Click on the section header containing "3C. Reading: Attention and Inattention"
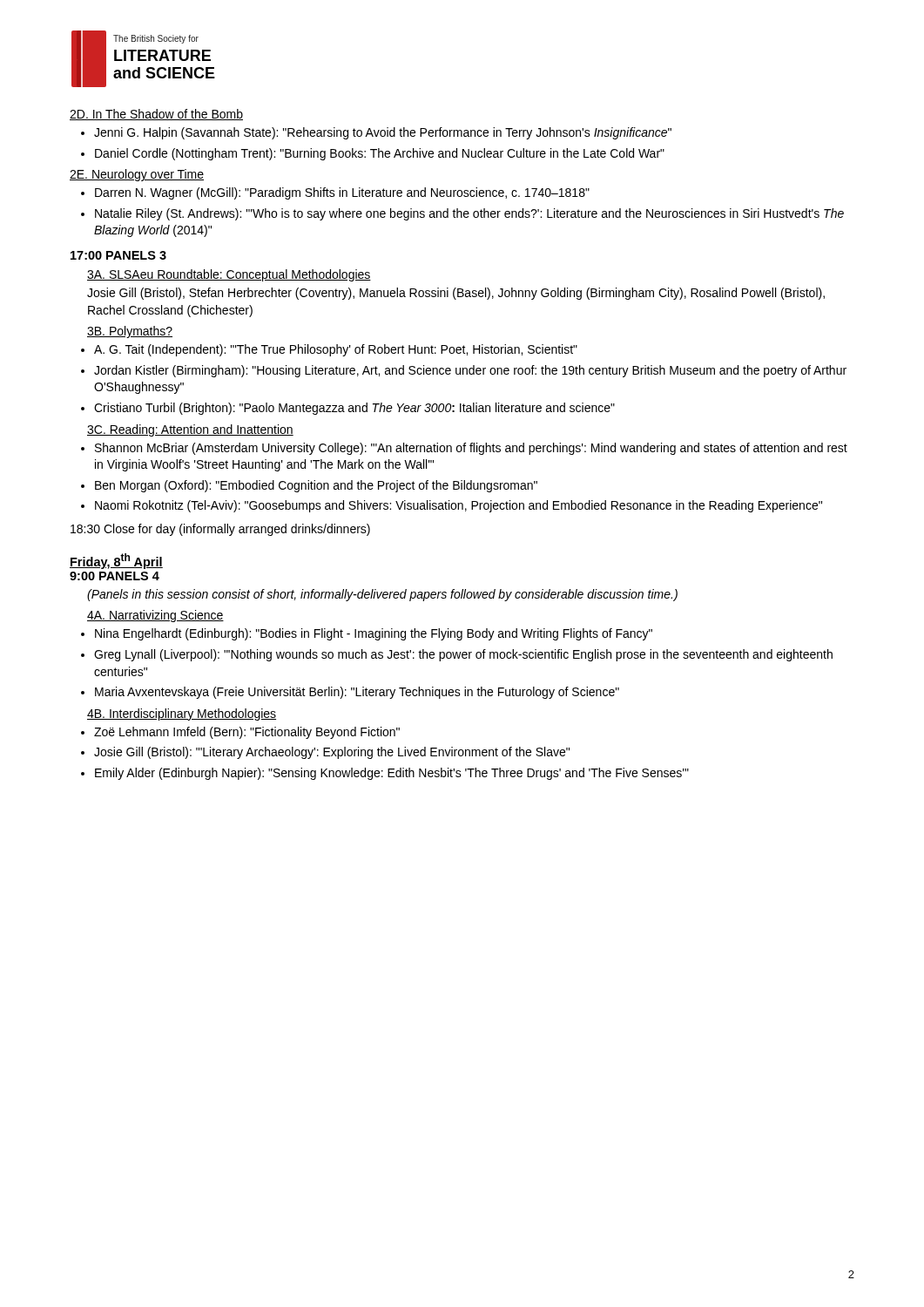Screen dimensions: 1307x924 pyautogui.click(x=190, y=429)
